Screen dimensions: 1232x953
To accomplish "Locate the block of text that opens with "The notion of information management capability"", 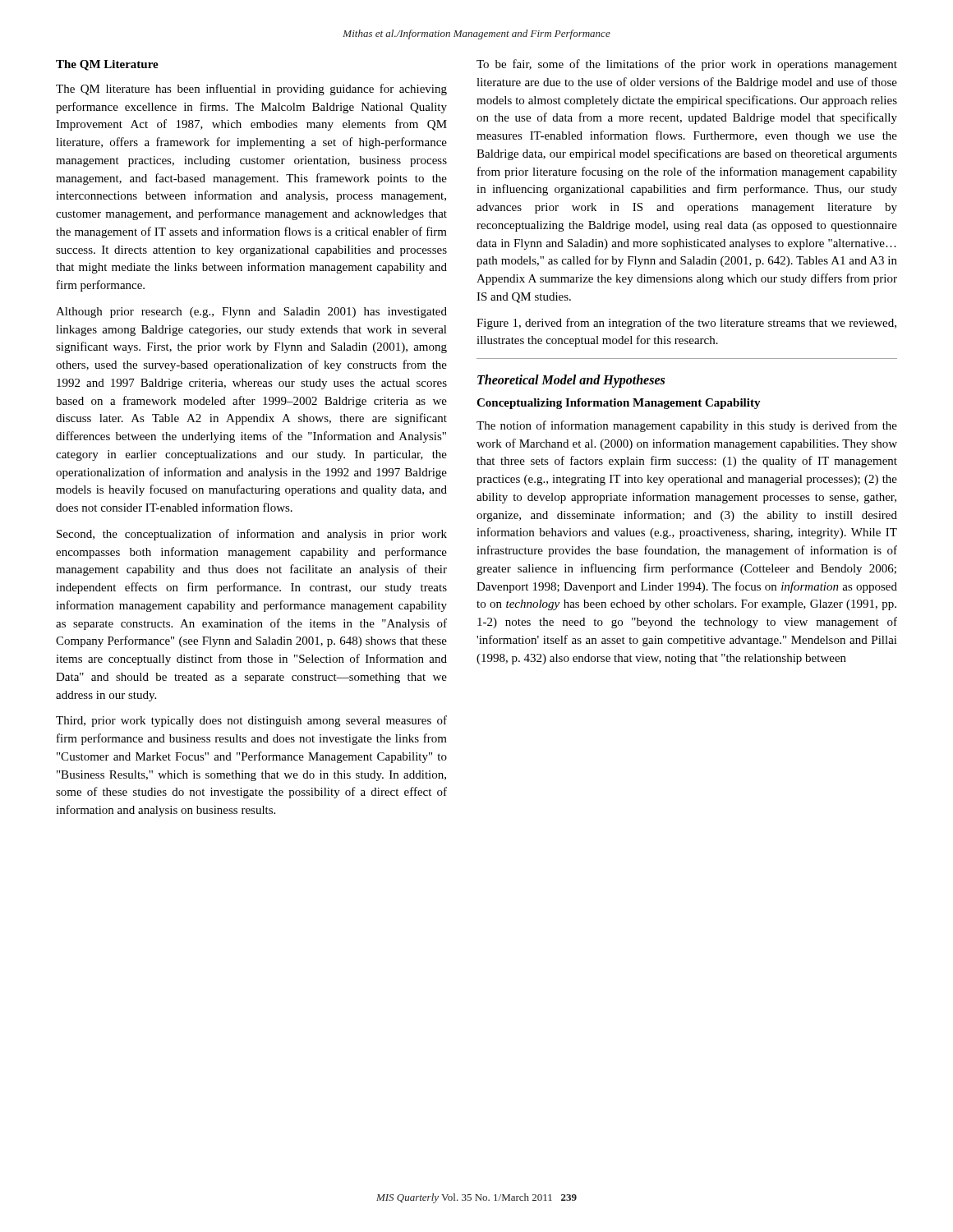I will [687, 542].
